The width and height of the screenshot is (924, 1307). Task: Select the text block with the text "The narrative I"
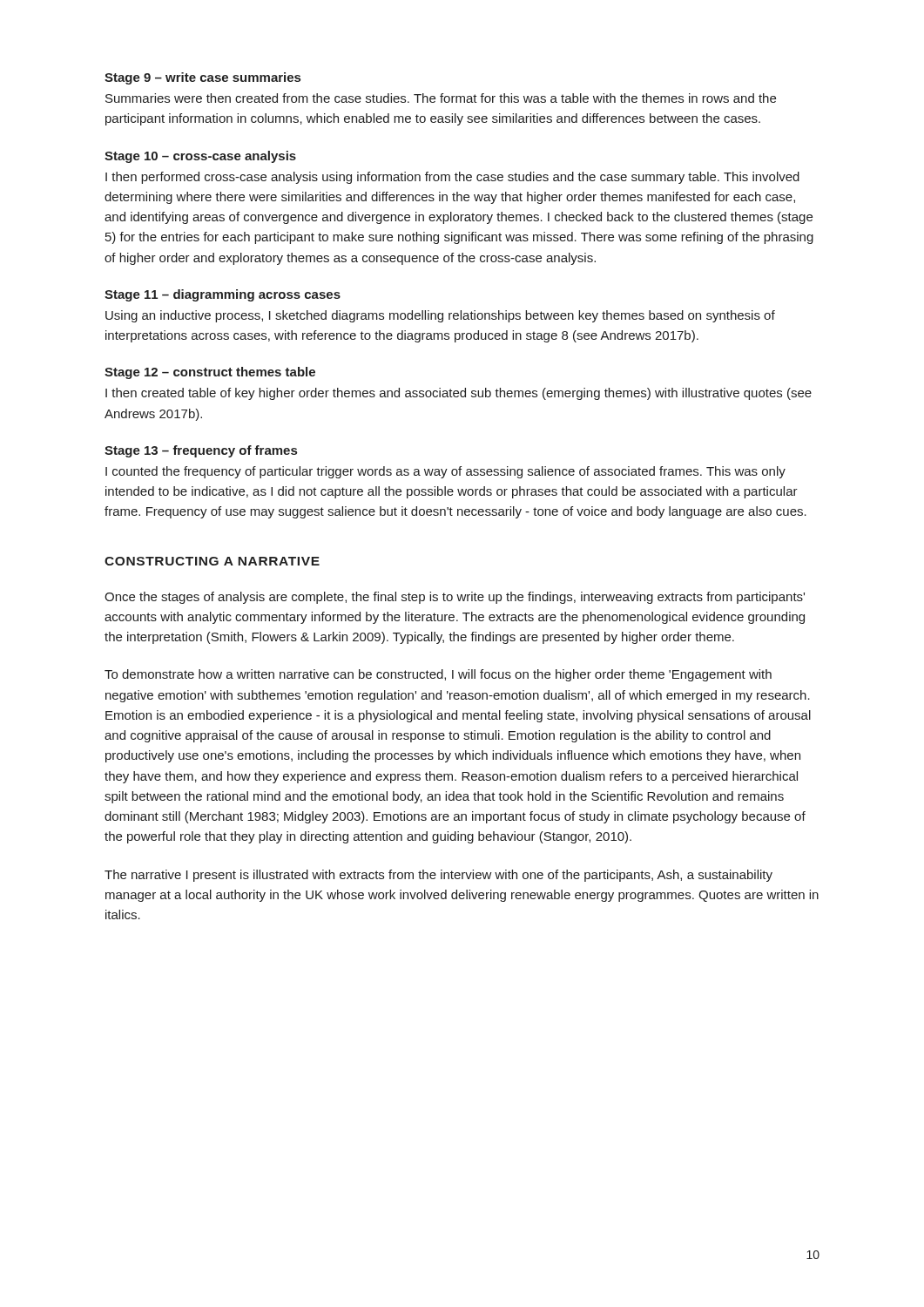pyautogui.click(x=462, y=894)
